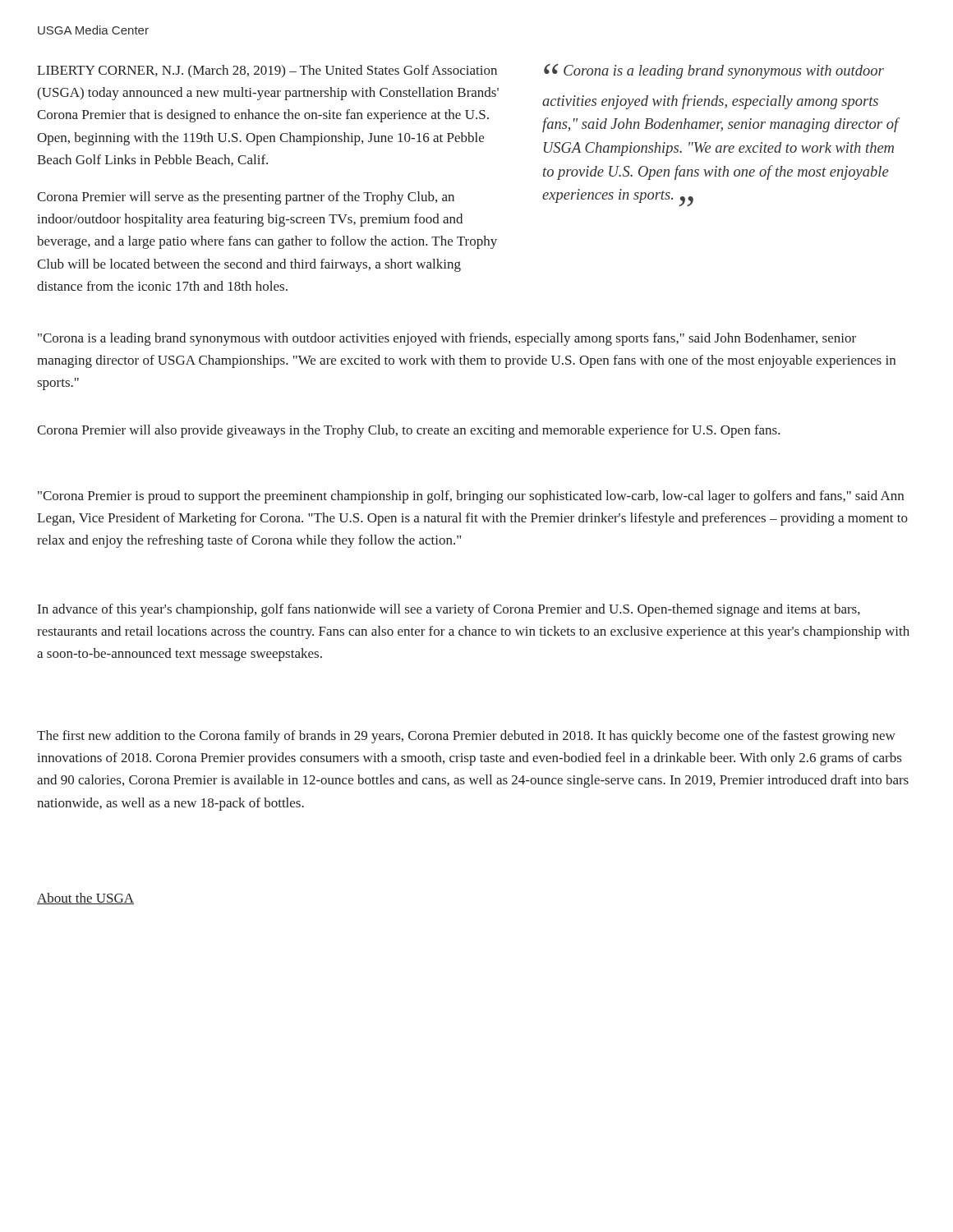Image resolution: width=953 pixels, height=1232 pixels.
Task: Point to the passage starting ""Corona Premier is"
Action: [476, 518]
